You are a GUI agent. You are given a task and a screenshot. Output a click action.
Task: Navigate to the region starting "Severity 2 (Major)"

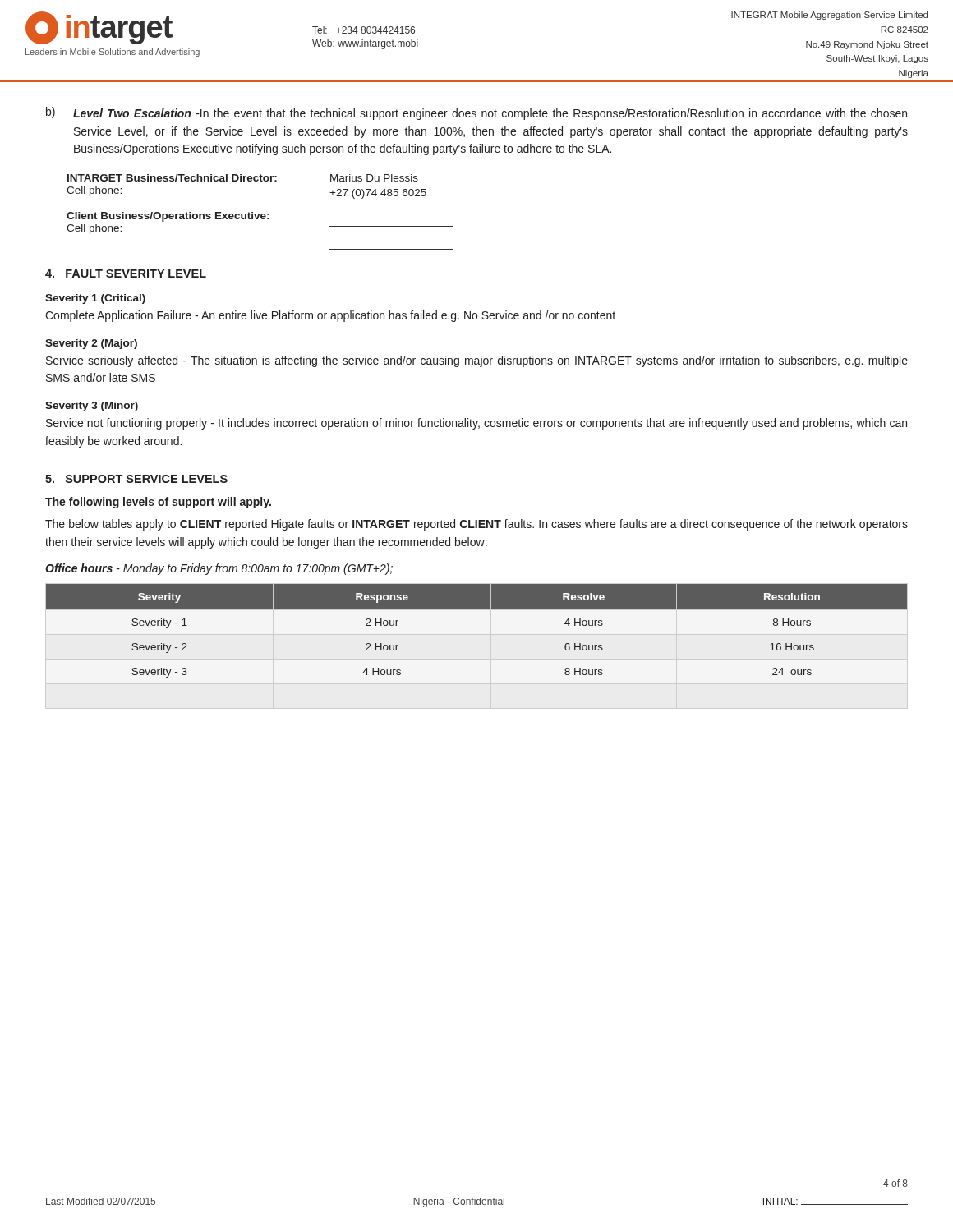[91, 343]
